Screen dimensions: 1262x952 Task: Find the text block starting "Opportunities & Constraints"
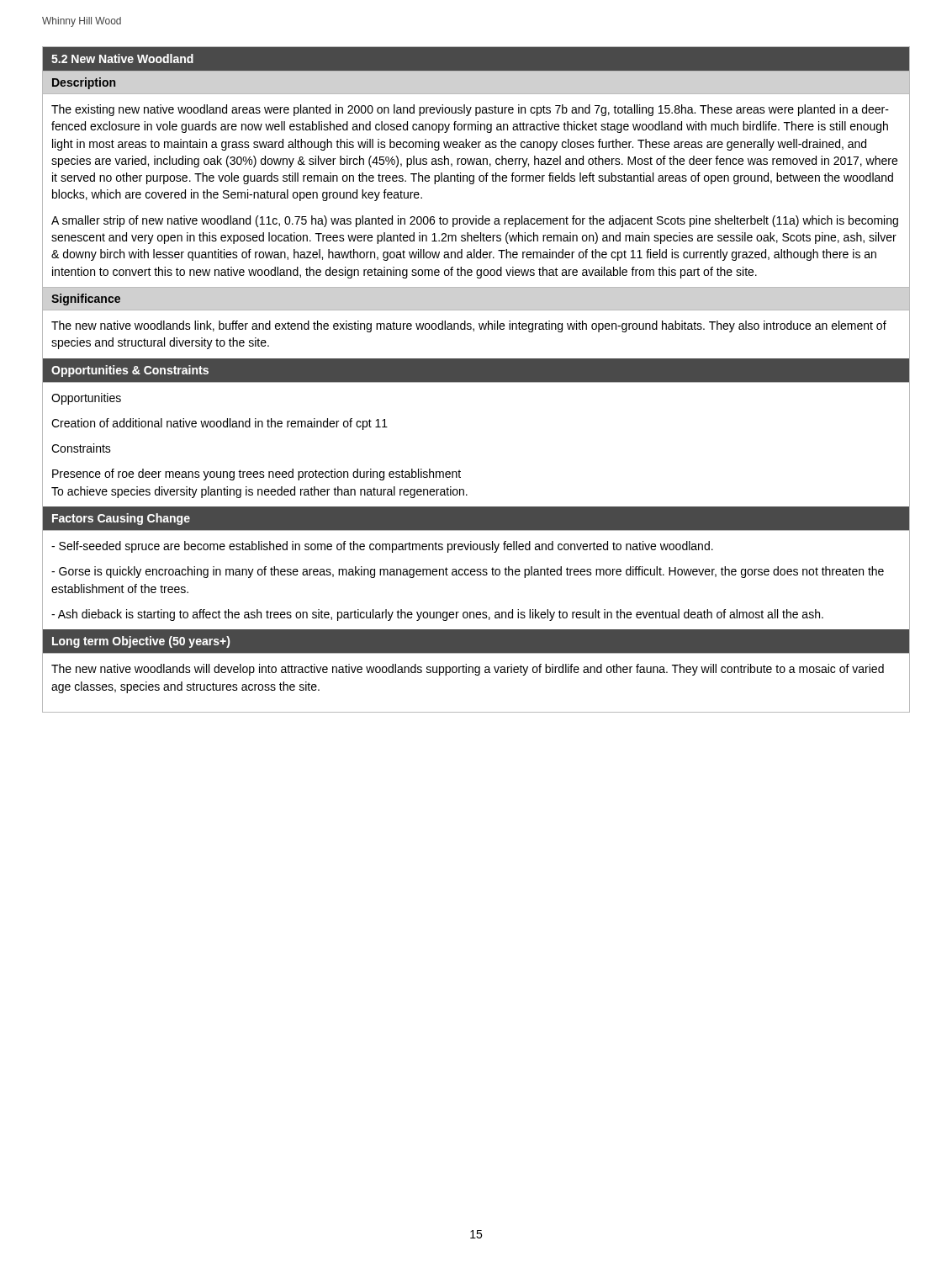click(130, 370)
